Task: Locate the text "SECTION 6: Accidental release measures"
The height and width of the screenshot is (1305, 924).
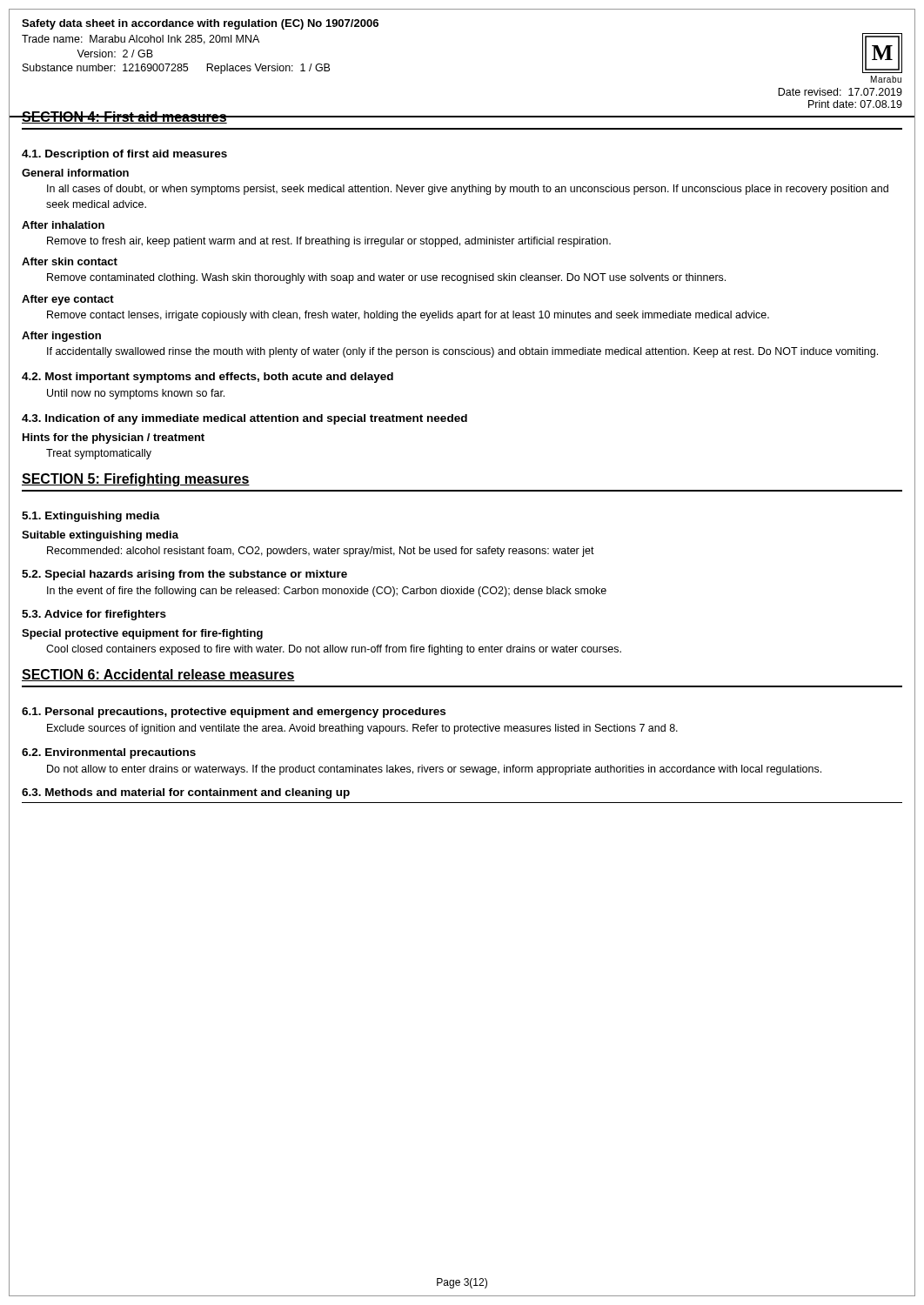Action: click(x=462, y=678)
